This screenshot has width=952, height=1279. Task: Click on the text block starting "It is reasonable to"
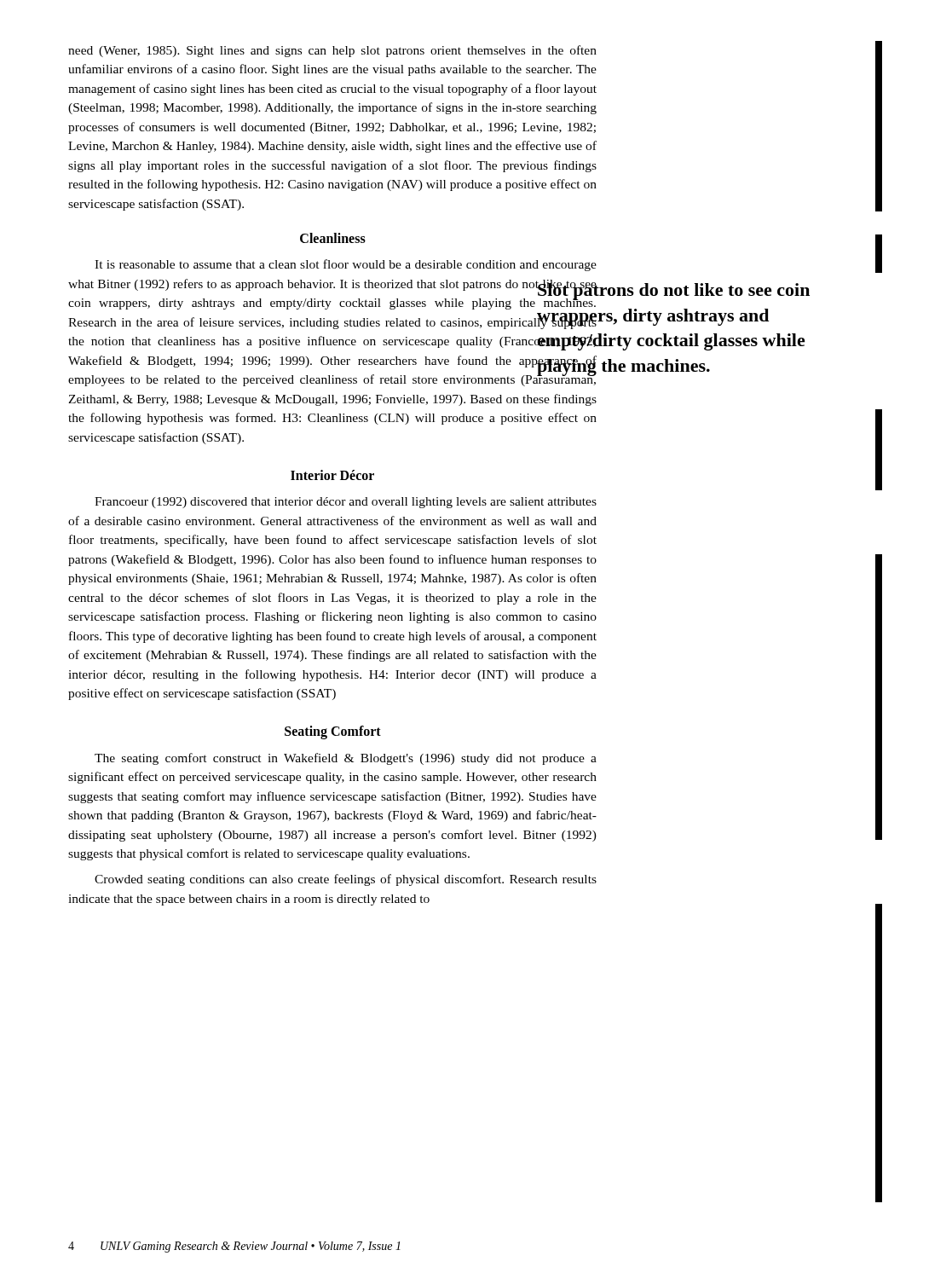coord(332,351)
